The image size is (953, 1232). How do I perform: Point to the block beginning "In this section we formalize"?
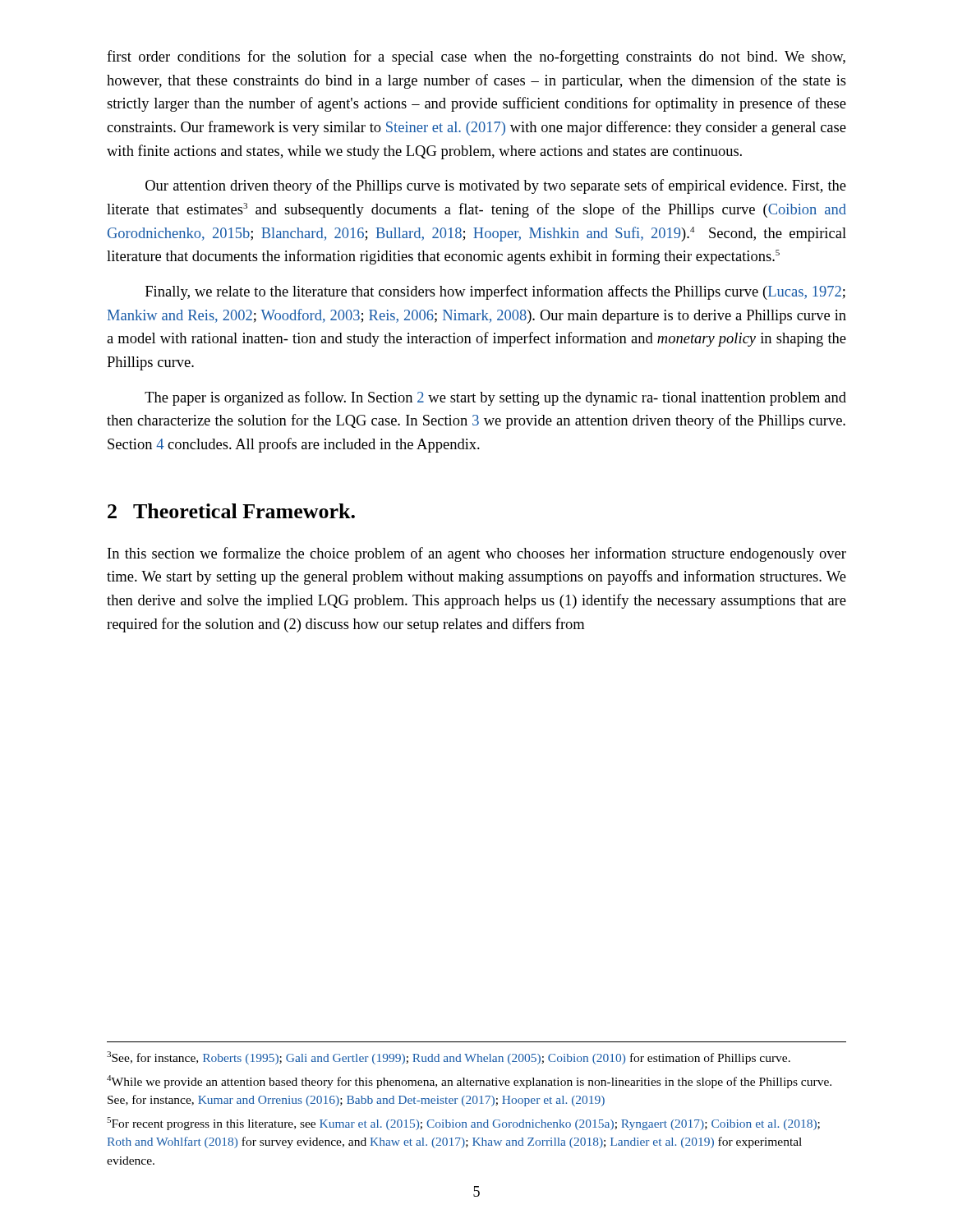coord(476,589)
